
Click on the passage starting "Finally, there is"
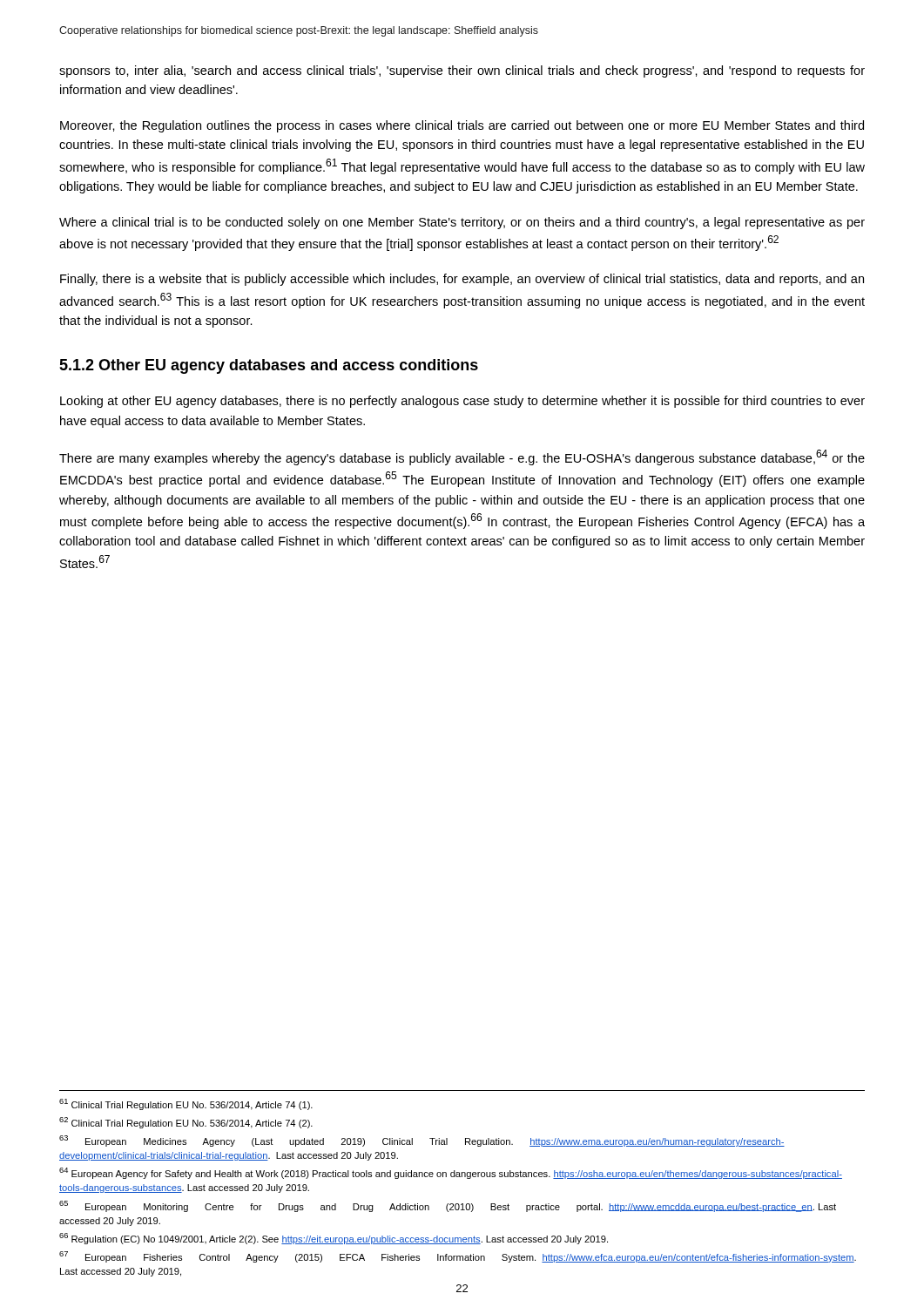pos(462,300)
